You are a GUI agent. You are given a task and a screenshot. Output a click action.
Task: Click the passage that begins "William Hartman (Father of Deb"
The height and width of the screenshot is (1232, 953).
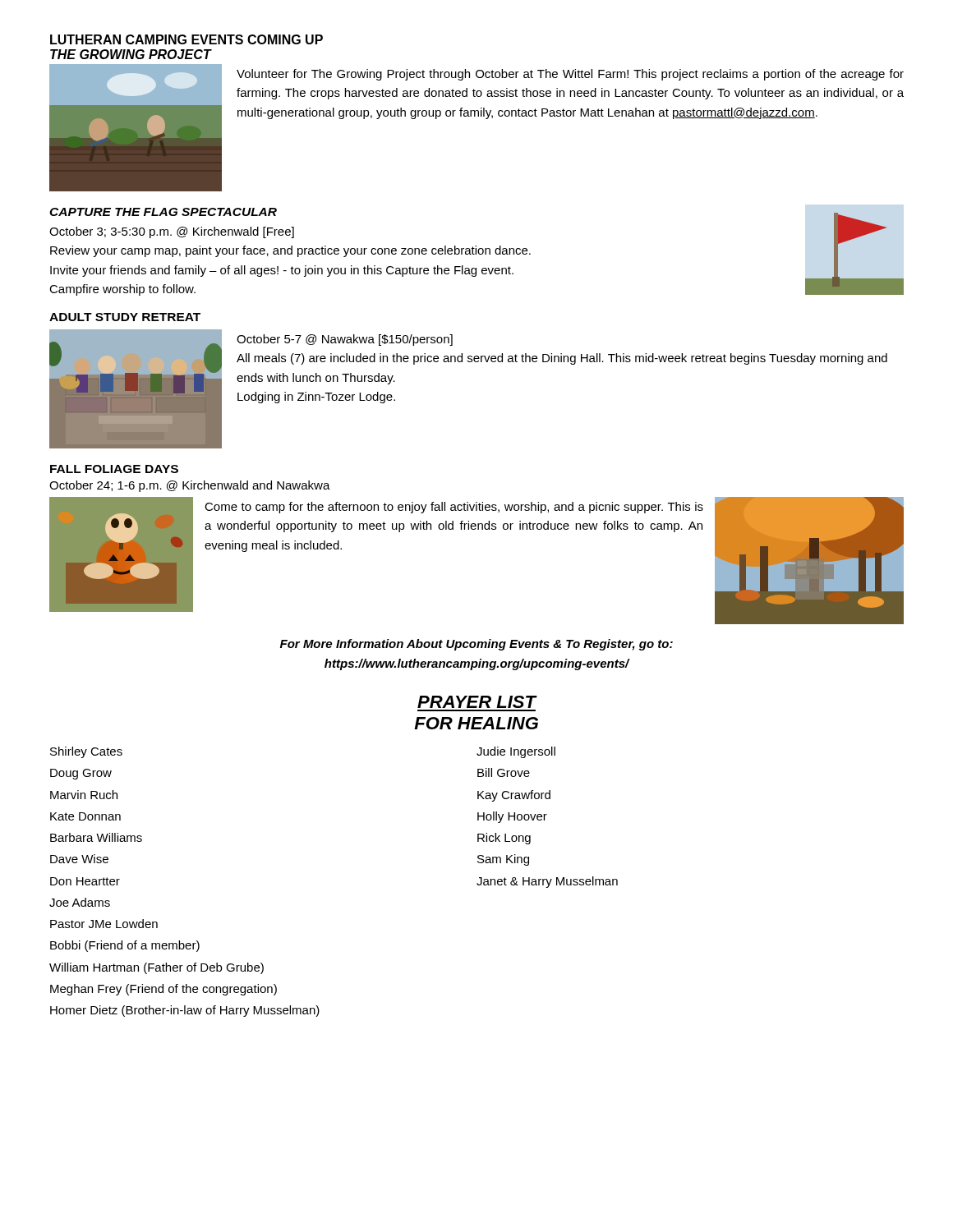(x=157, y=967)
